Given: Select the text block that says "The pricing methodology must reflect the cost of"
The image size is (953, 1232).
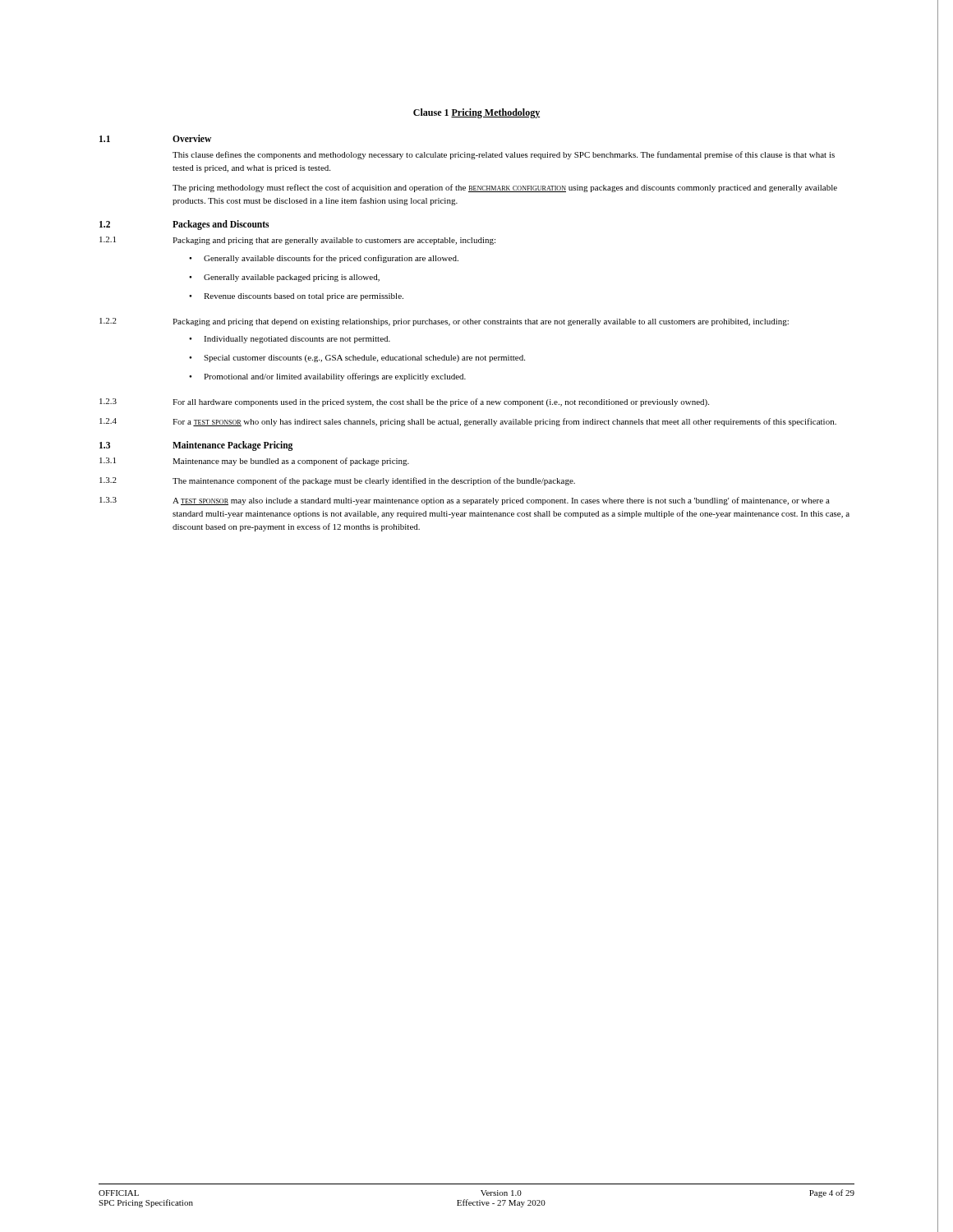Looking at the screenshot, I should [x=513, y=194].
